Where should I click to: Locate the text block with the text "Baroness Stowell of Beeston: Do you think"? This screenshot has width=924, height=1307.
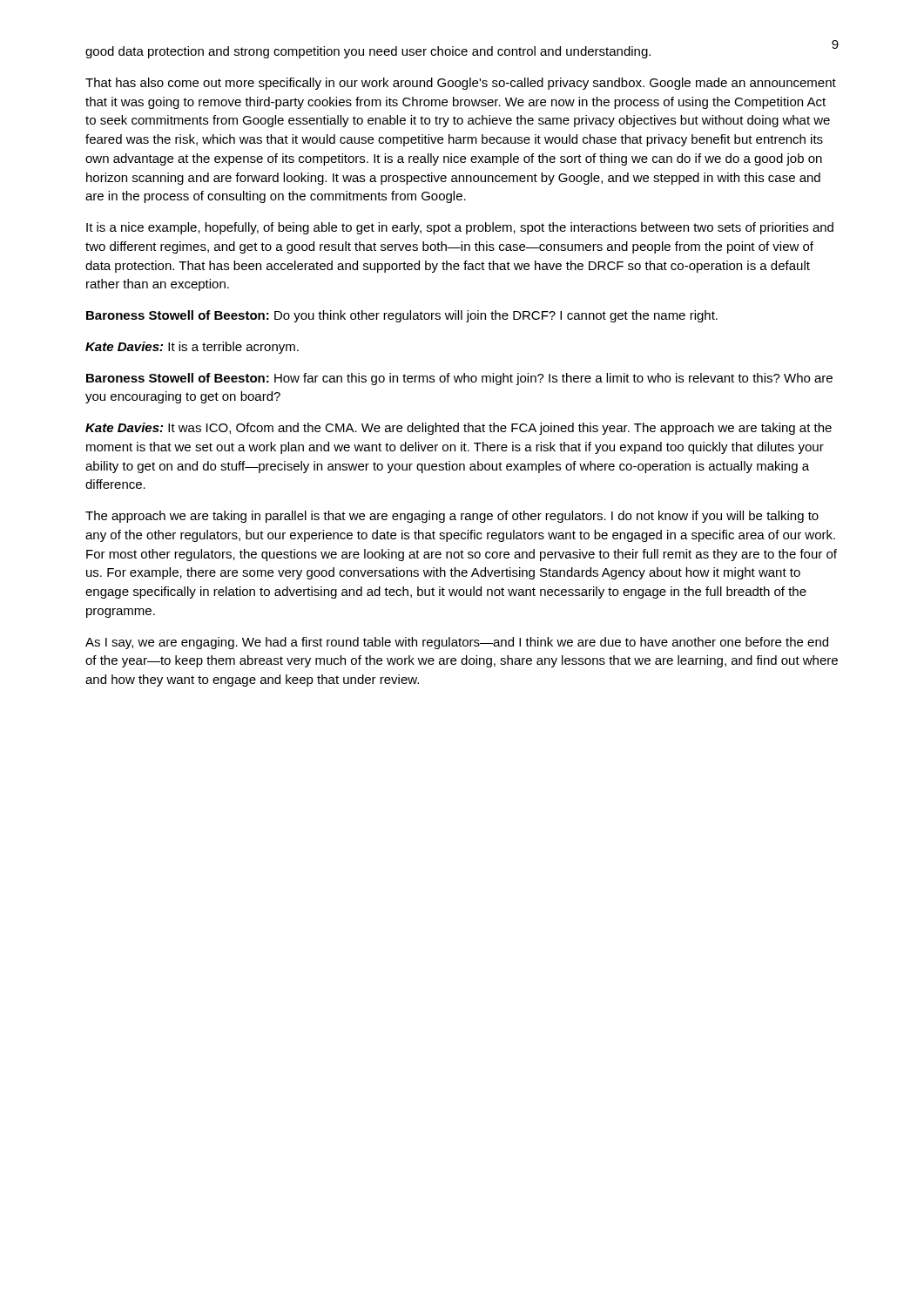coord(402,315)
